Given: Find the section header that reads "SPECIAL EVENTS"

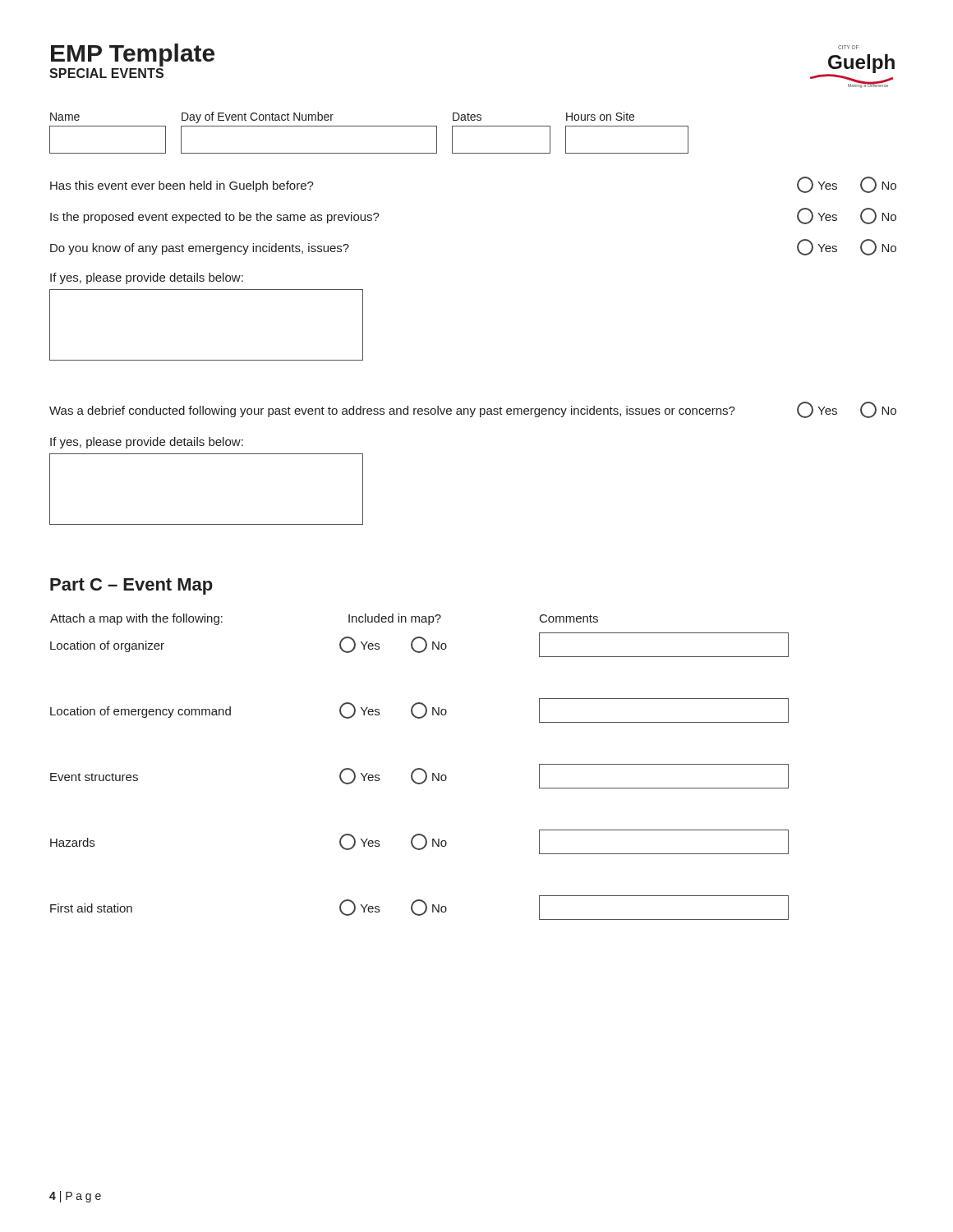Looking at the screenshot, I should 107,74.
